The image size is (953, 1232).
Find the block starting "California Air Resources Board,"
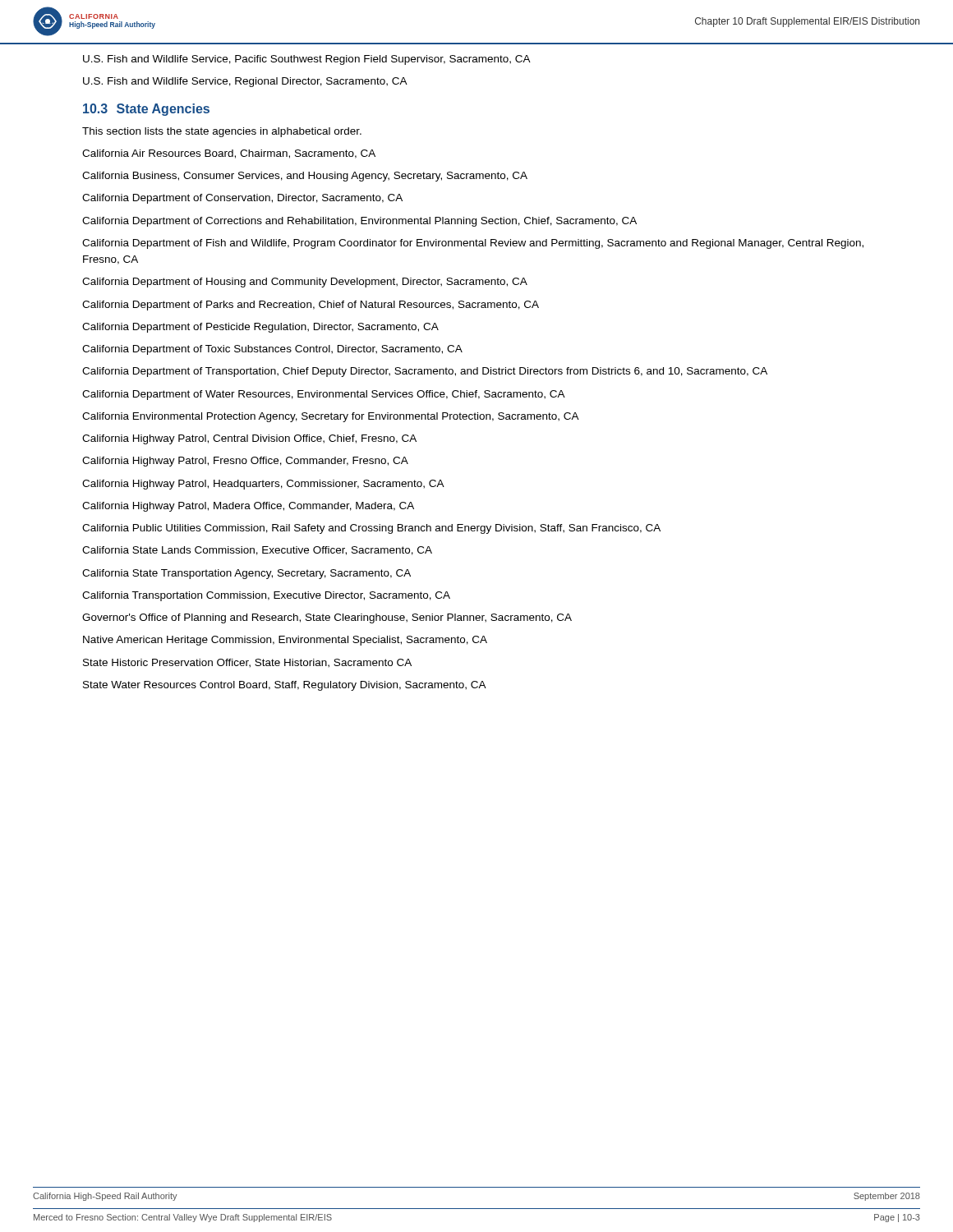(229, 153)
